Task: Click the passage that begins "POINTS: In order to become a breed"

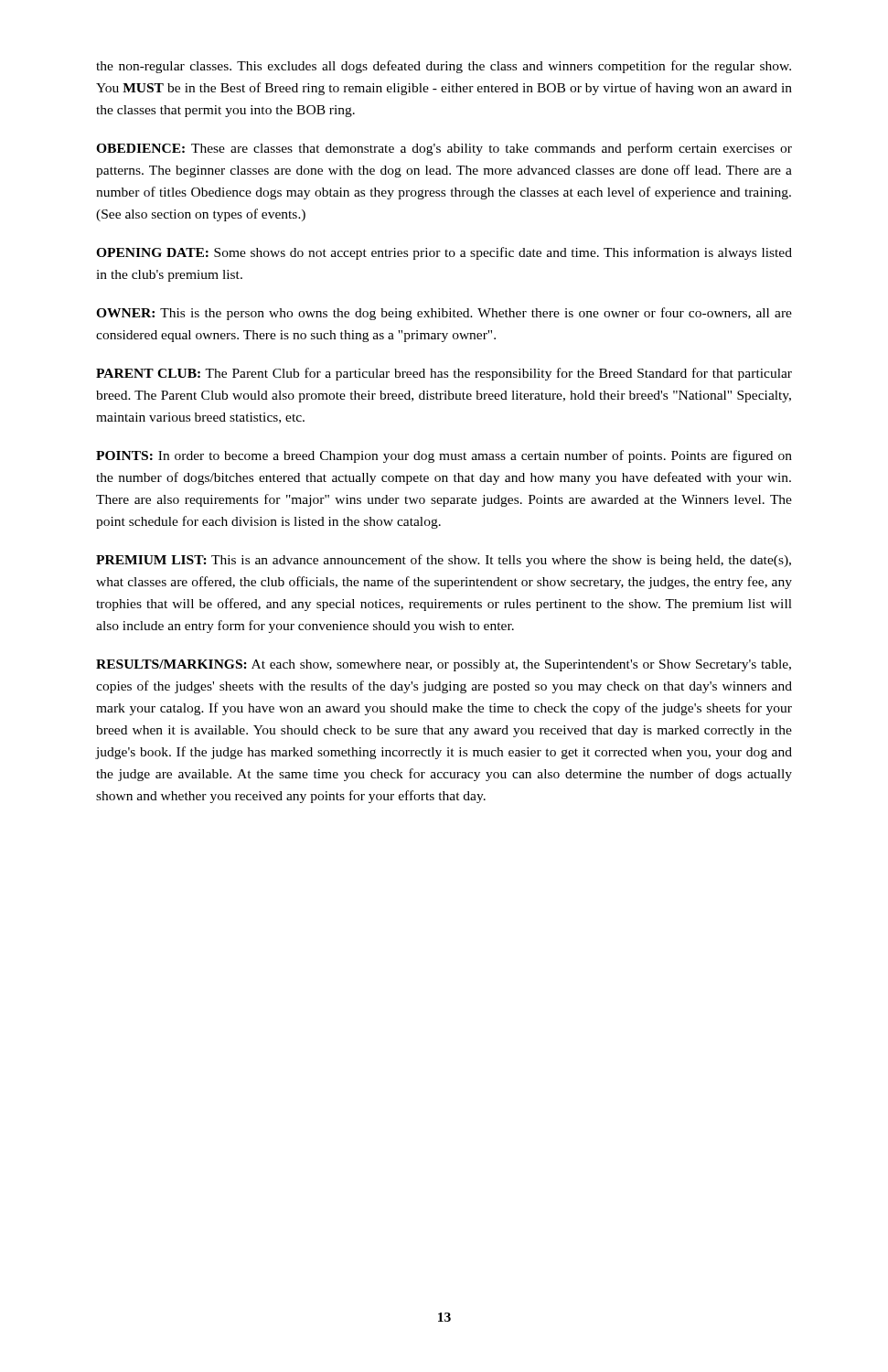Action: [x=444, y=488]
